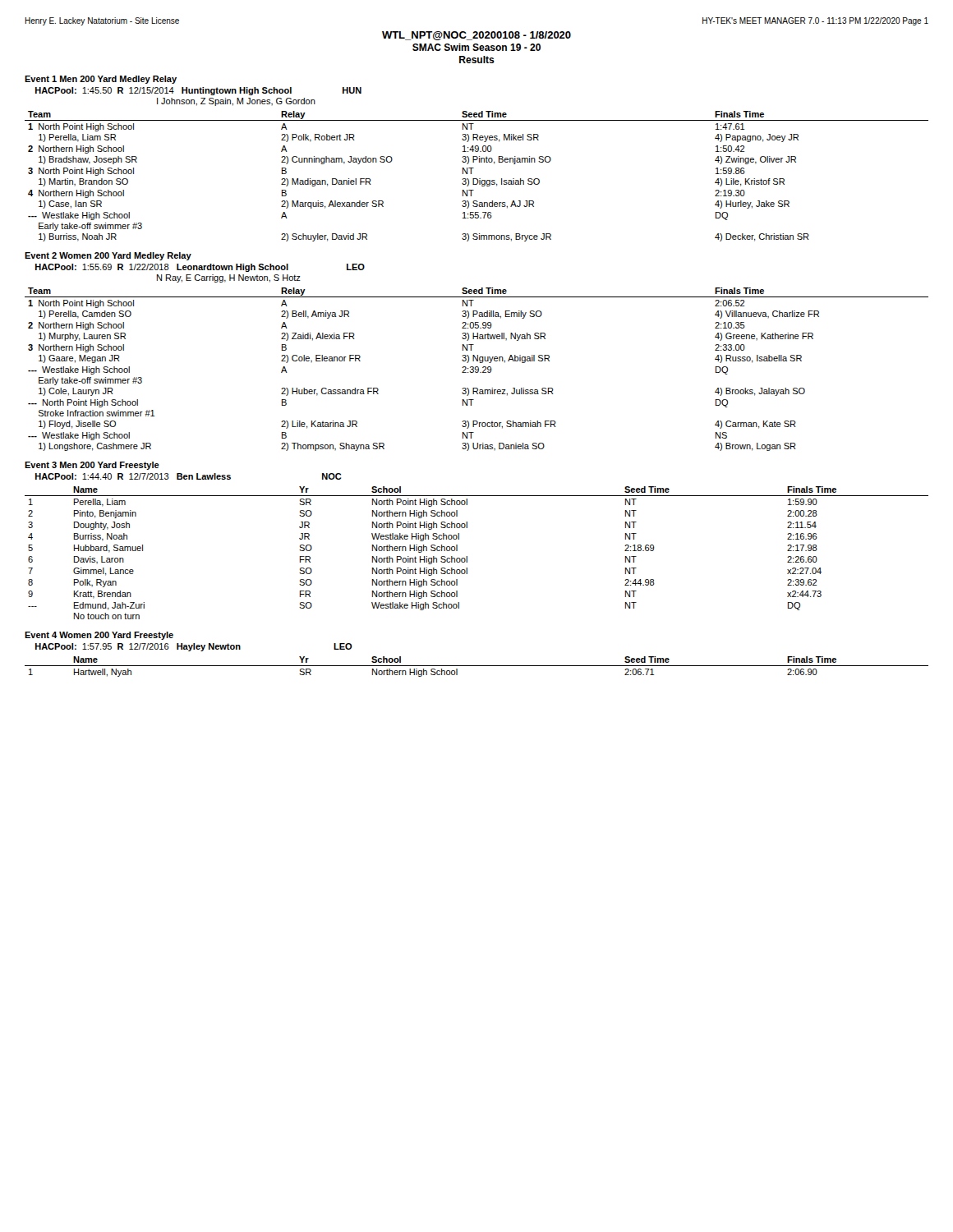Find the passage starting "HACPool: 1:57.95 R 12/7/2016 Hayley"
Image resolution: width=953 pixels, height=1232 pixels.
tap(188, 646)
